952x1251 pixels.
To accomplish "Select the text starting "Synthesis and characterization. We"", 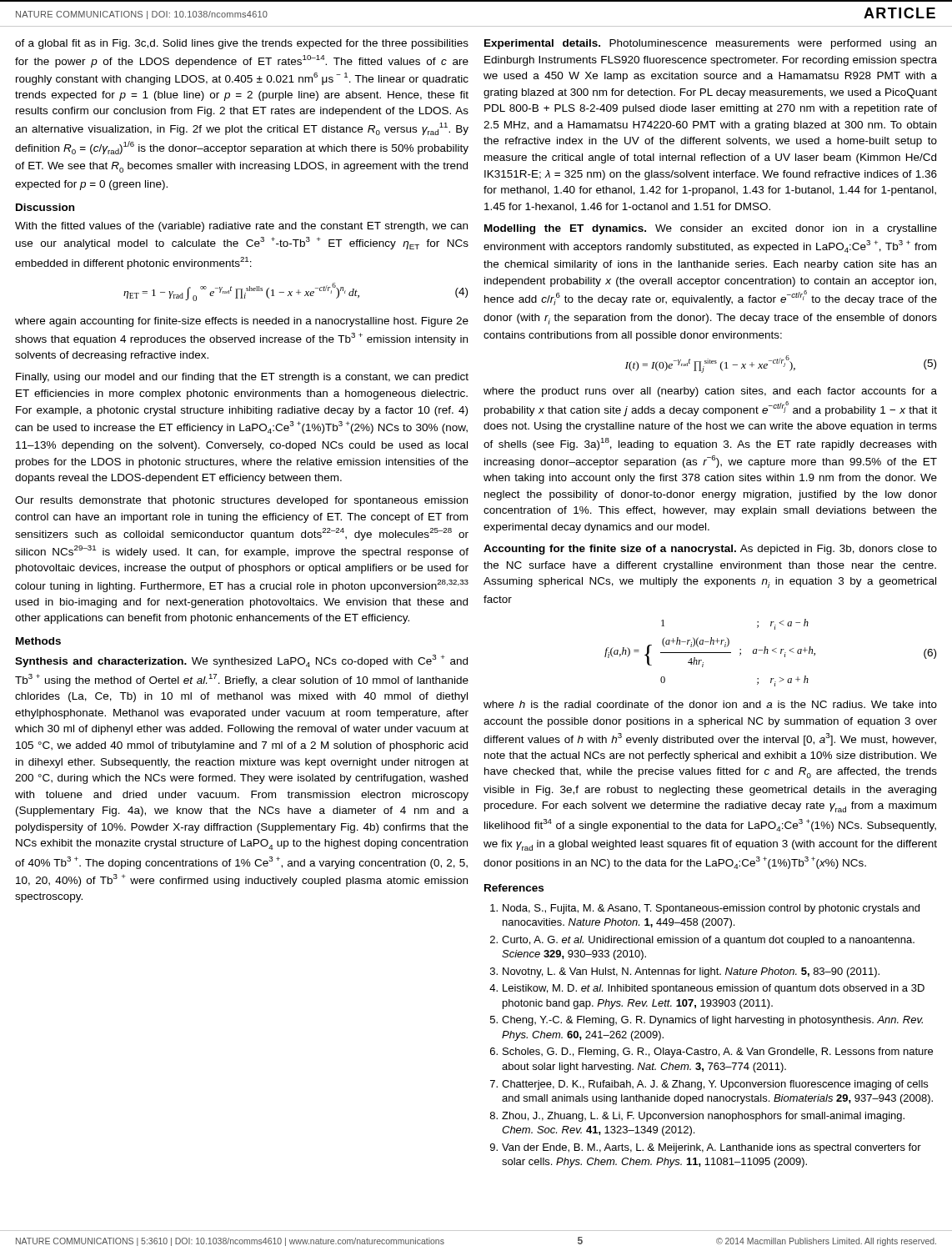I will click(242, 778).
